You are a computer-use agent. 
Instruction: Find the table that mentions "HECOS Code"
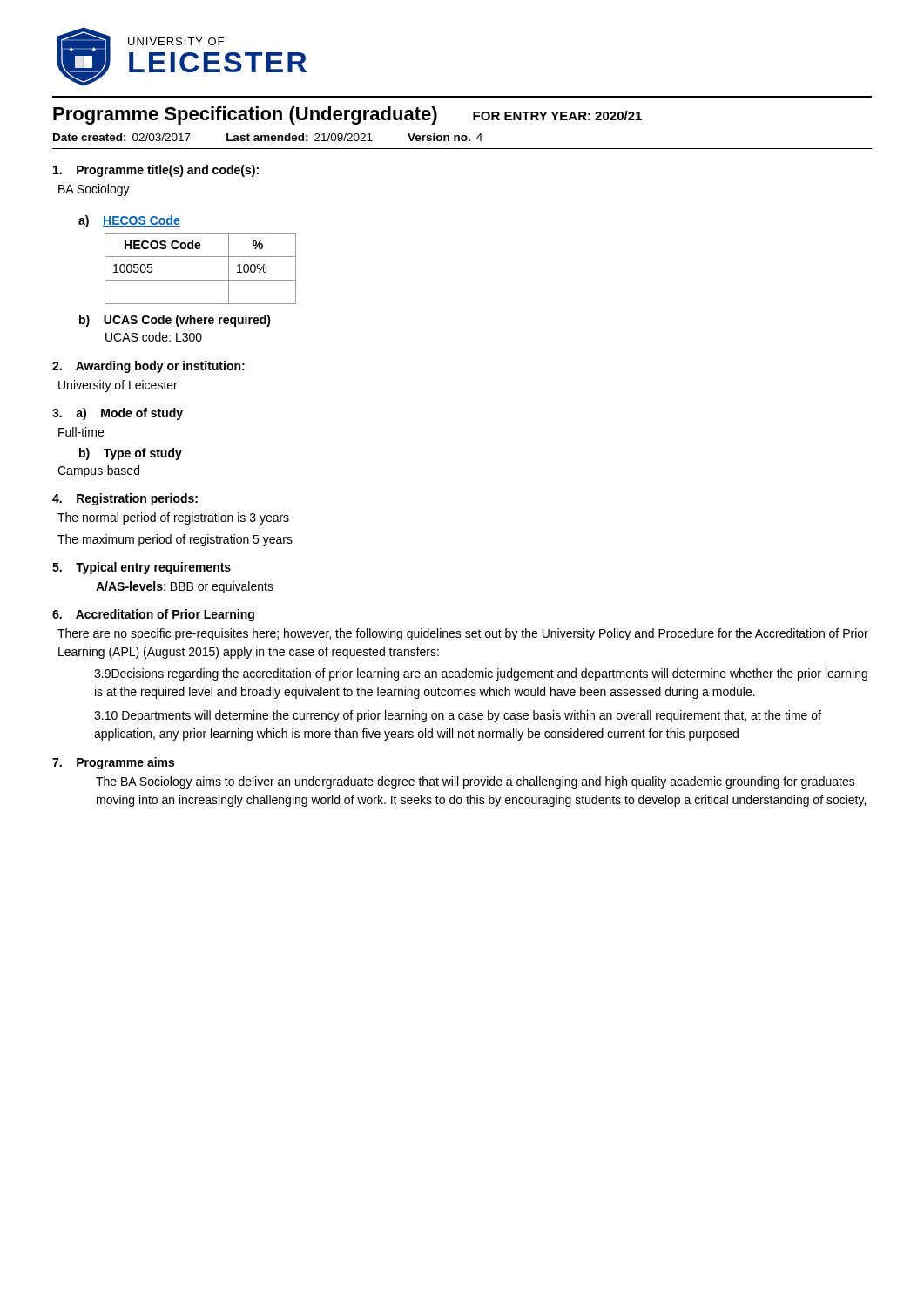point(475,269)
